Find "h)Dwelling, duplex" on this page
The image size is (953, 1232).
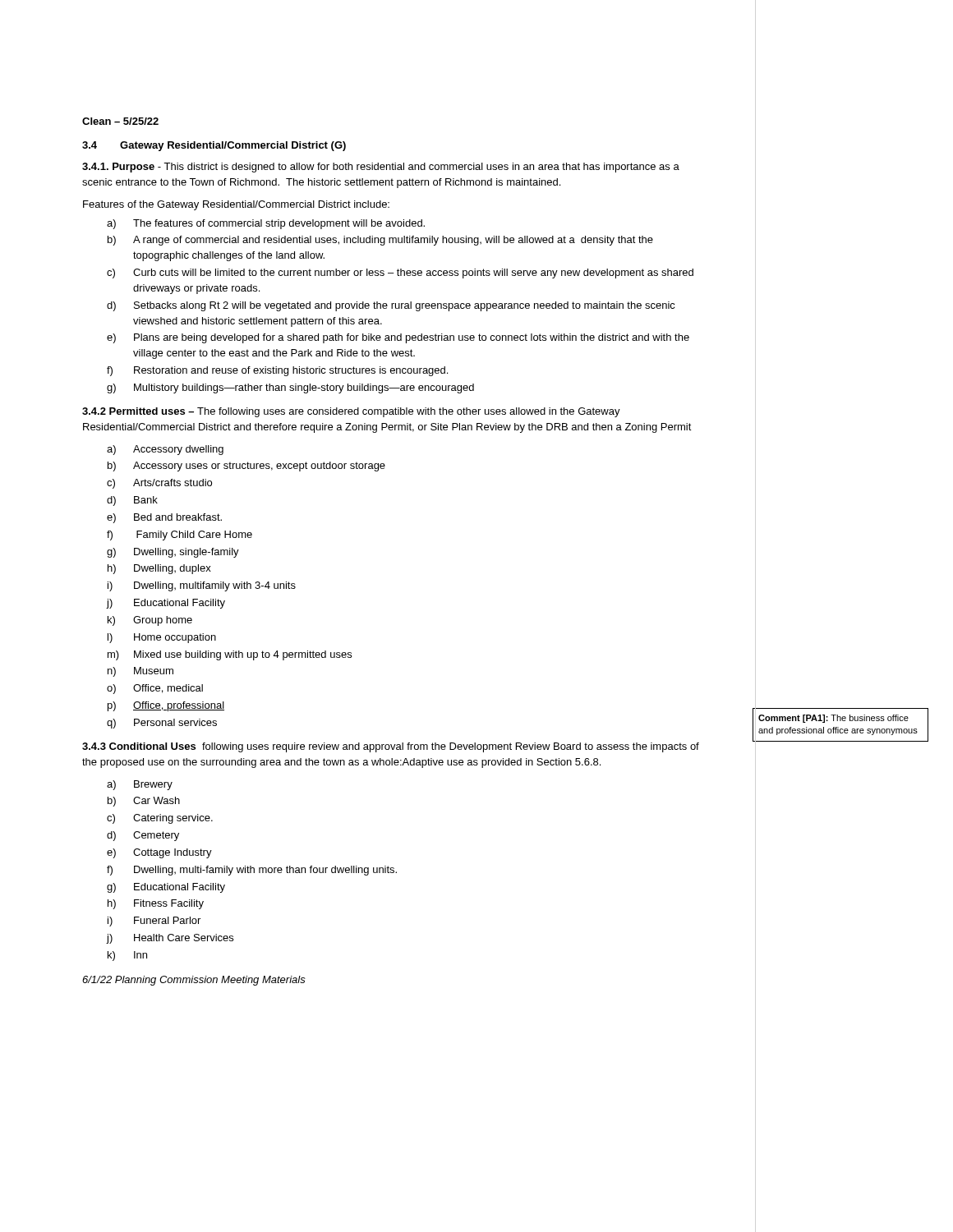coord(159,569)
